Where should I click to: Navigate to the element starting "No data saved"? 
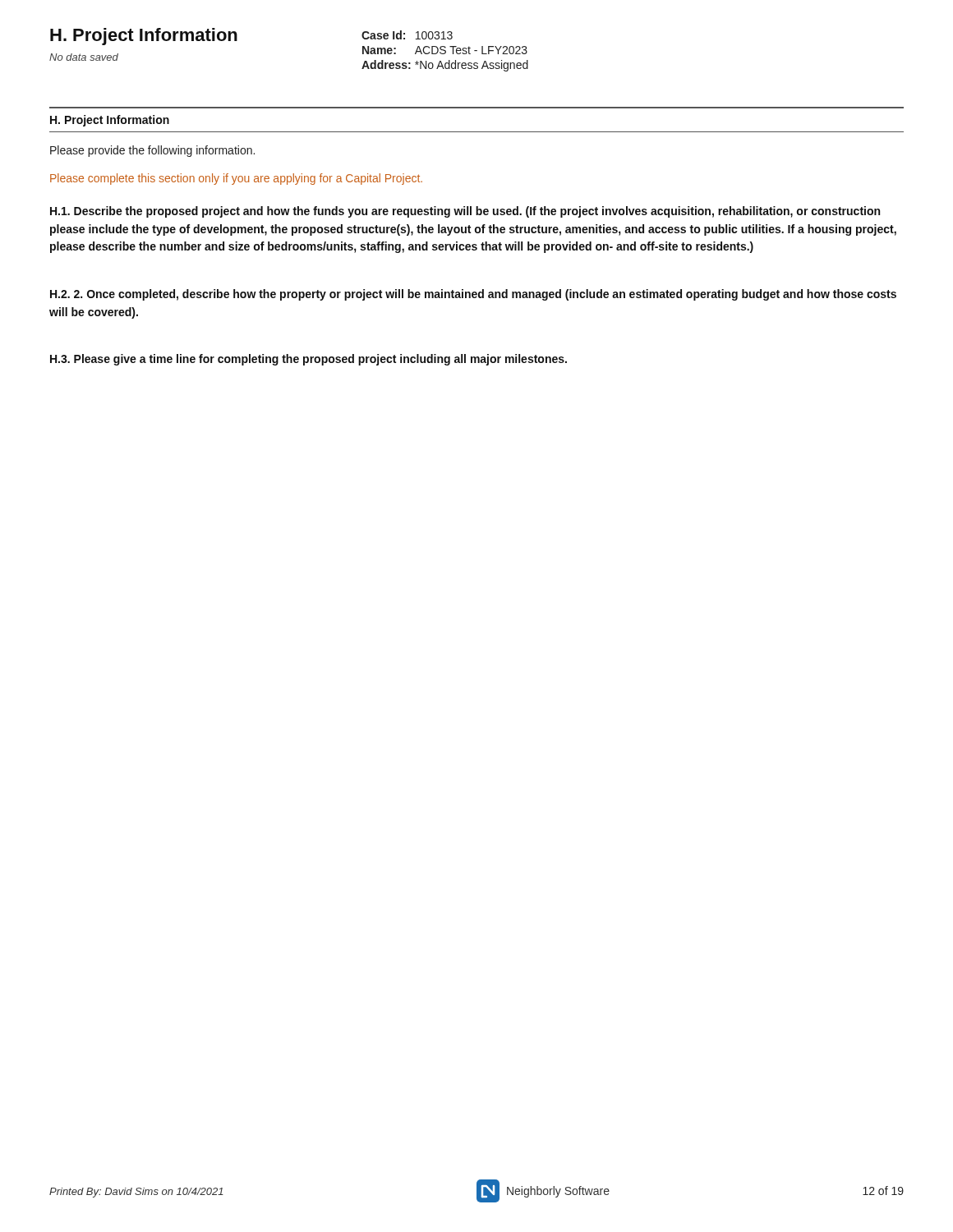[84, 57]
